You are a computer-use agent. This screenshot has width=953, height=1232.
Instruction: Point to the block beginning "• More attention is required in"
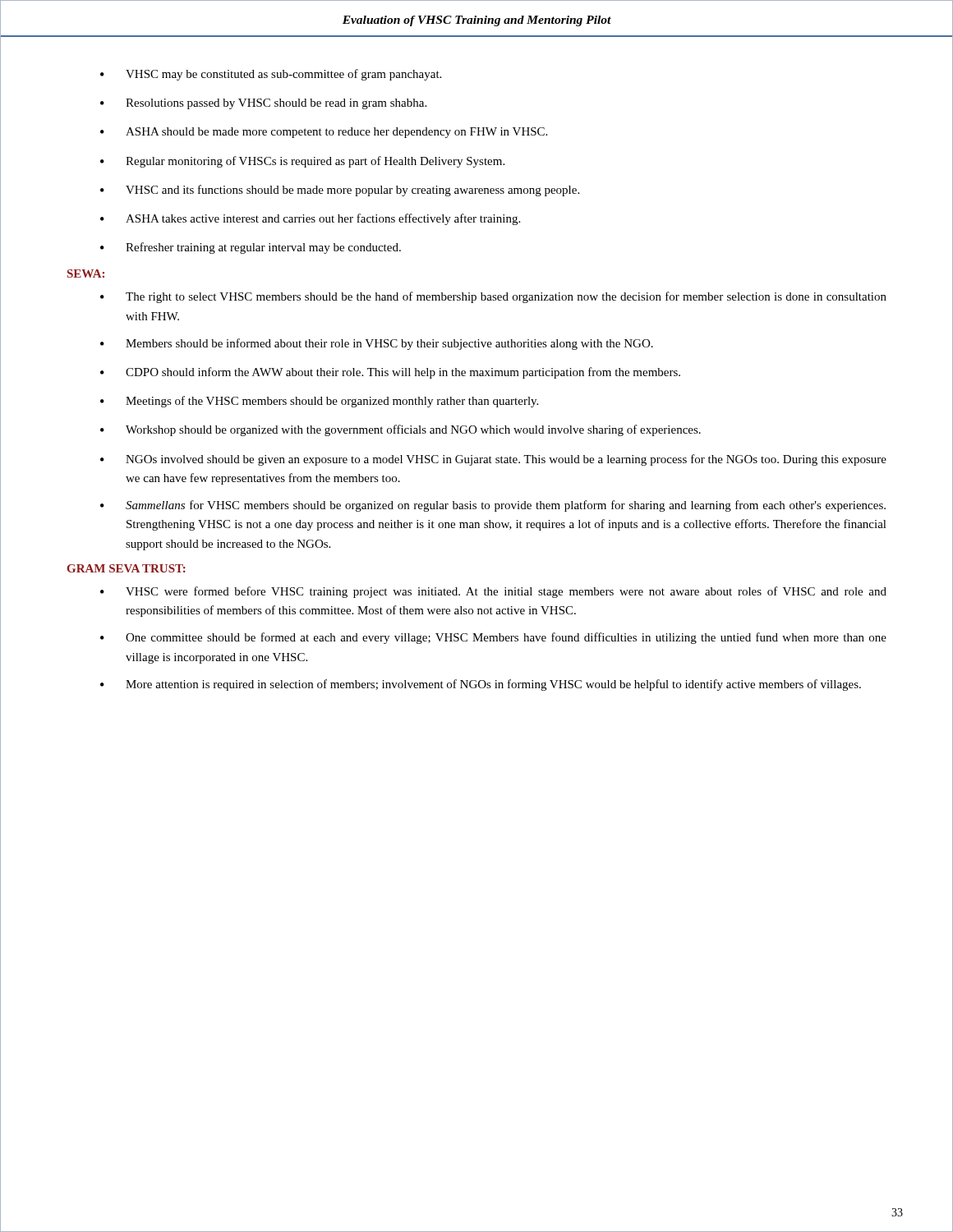pos(493,685)
